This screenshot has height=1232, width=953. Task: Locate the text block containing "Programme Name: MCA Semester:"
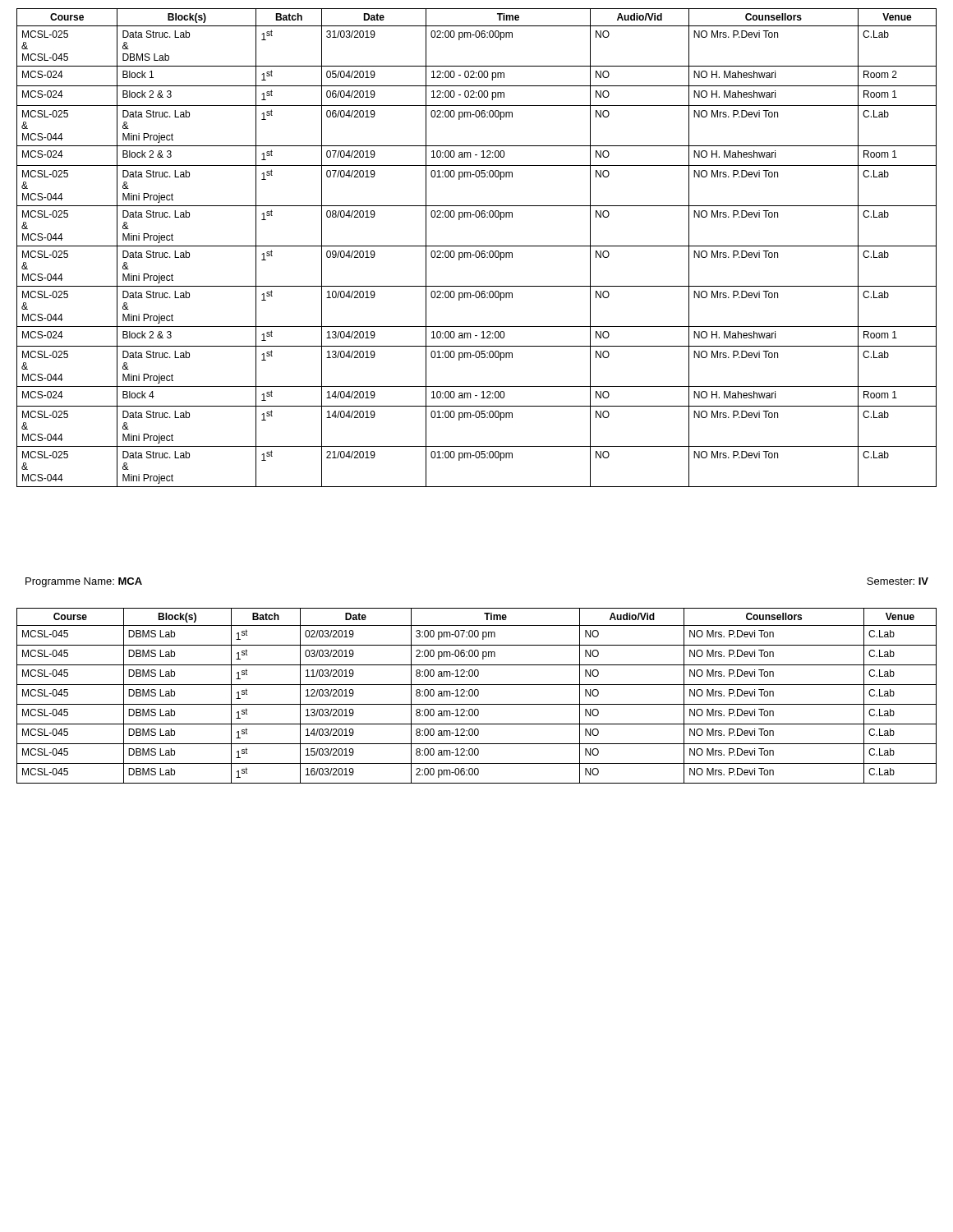pos(87,582)
